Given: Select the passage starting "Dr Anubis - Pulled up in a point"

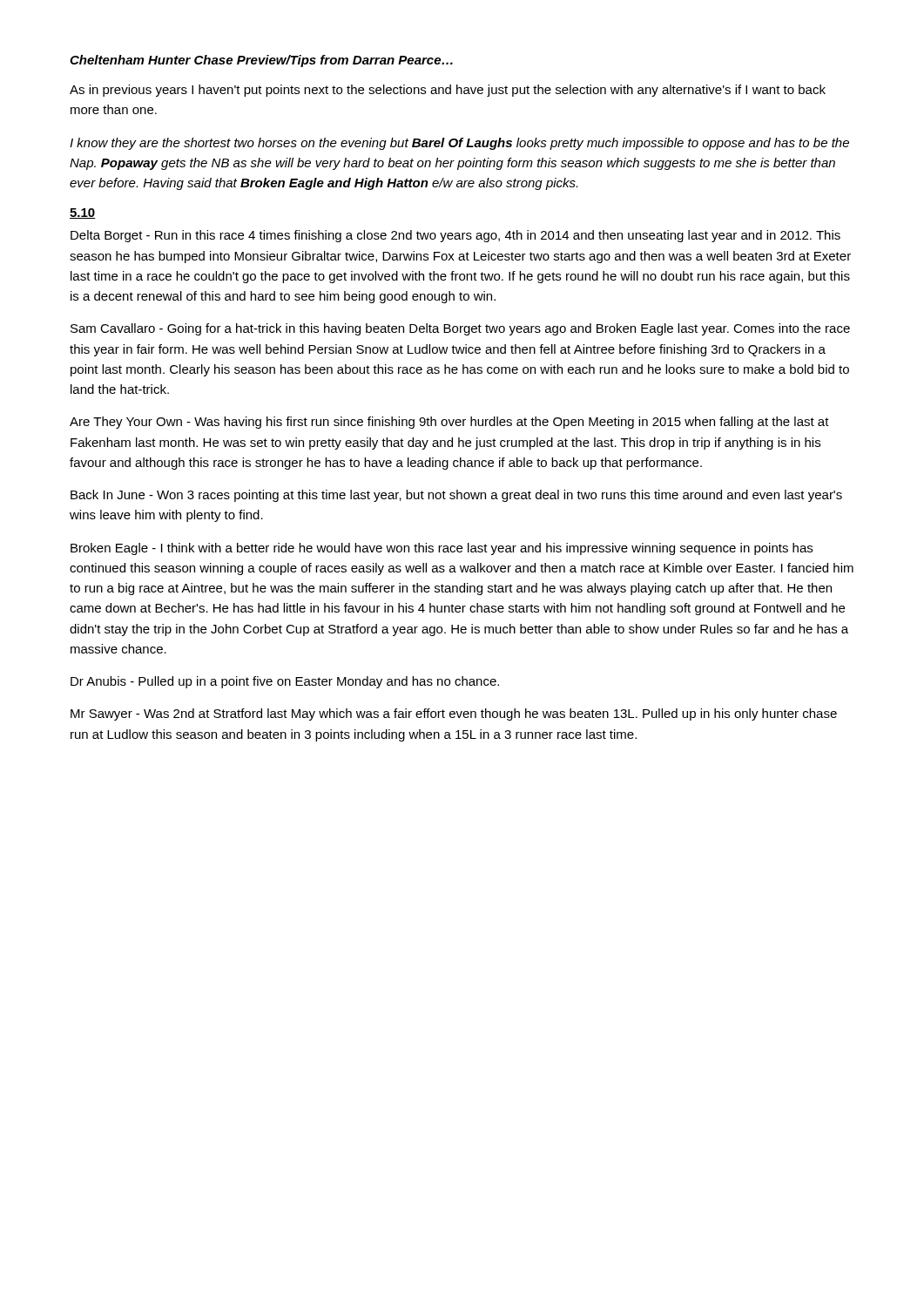Looking at the screenshot, I should 285,681.
